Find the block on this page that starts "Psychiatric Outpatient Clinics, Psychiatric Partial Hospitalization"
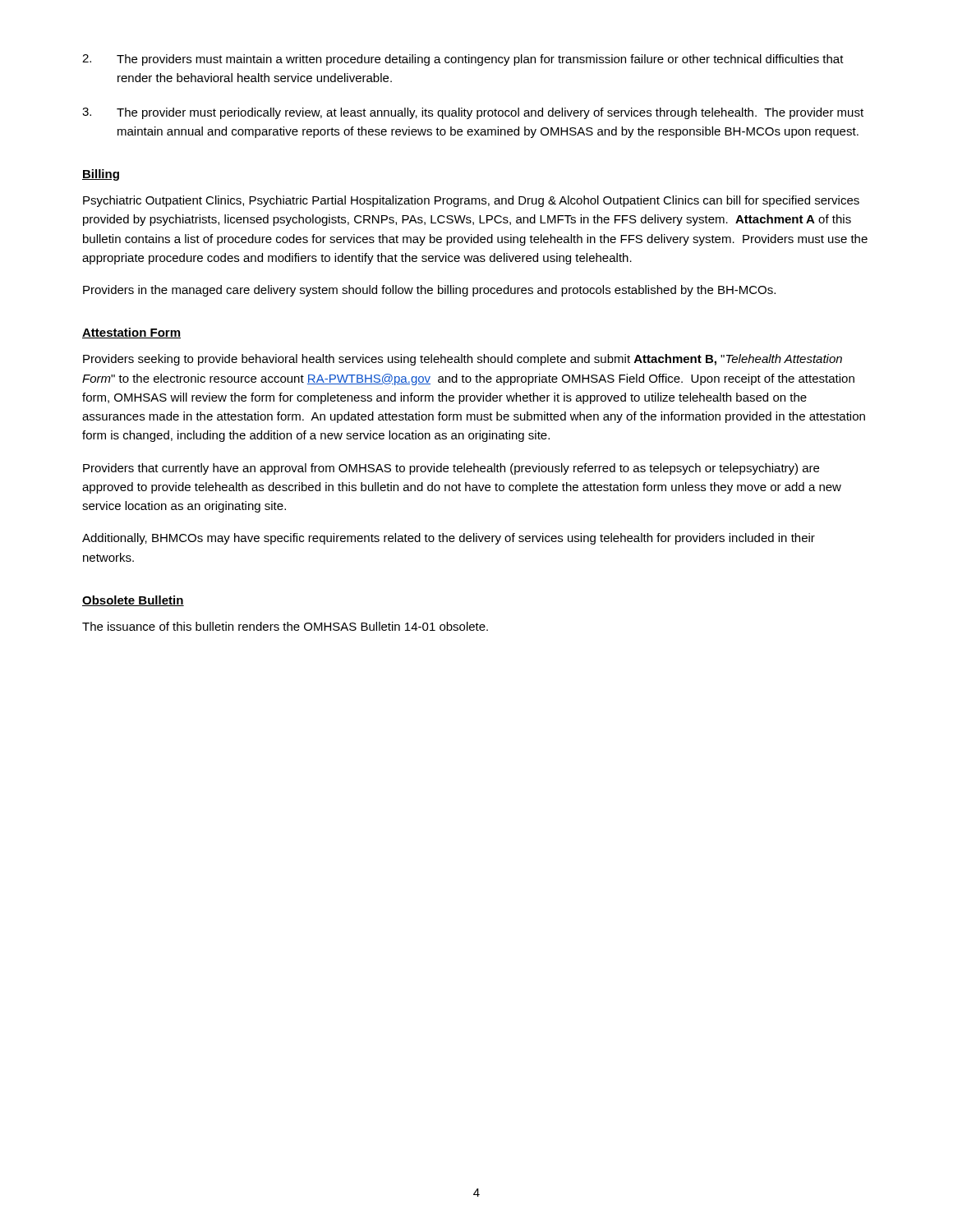 pyautogui.click(x=475, y=229)
